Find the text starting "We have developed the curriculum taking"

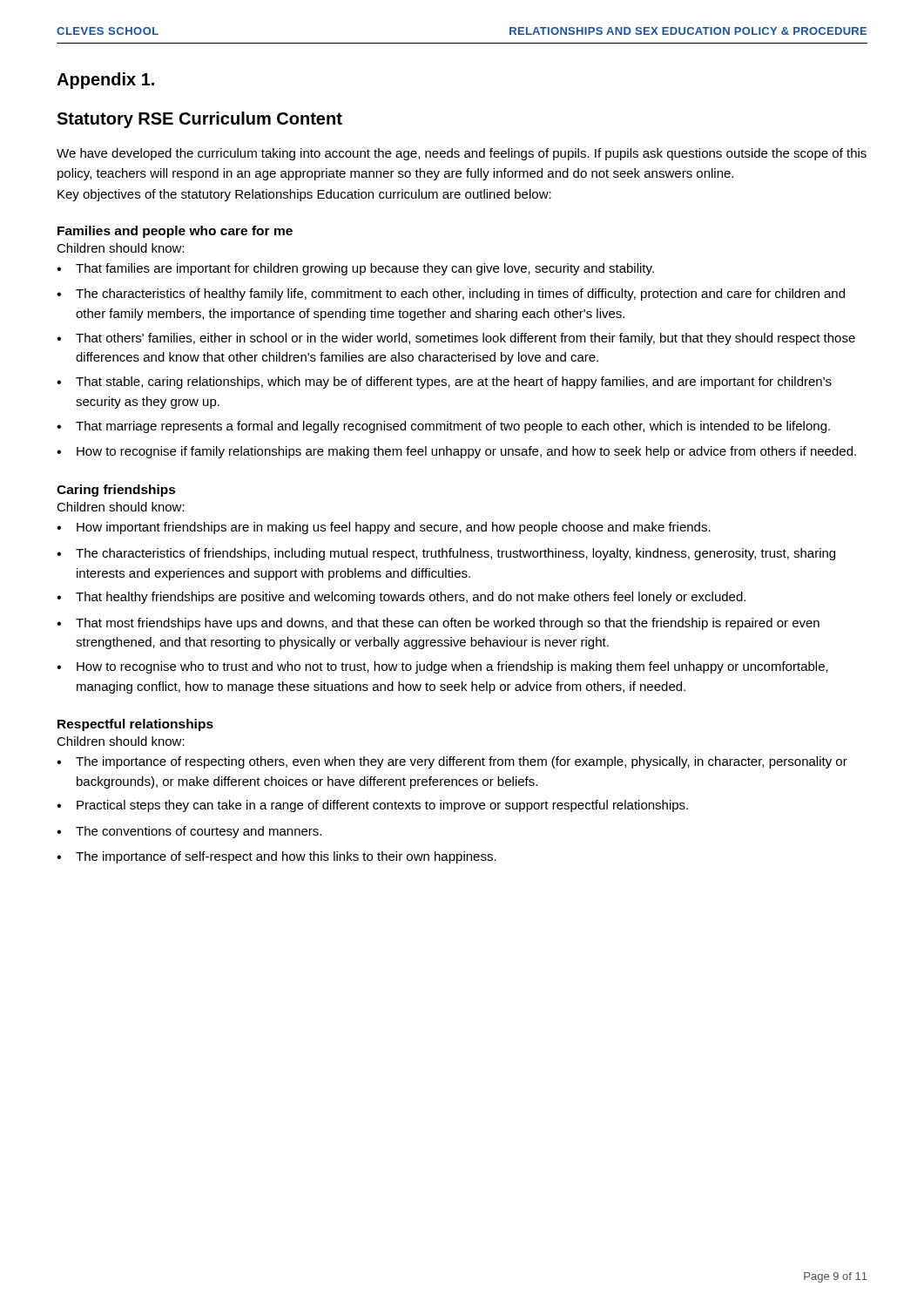(462, 173)
